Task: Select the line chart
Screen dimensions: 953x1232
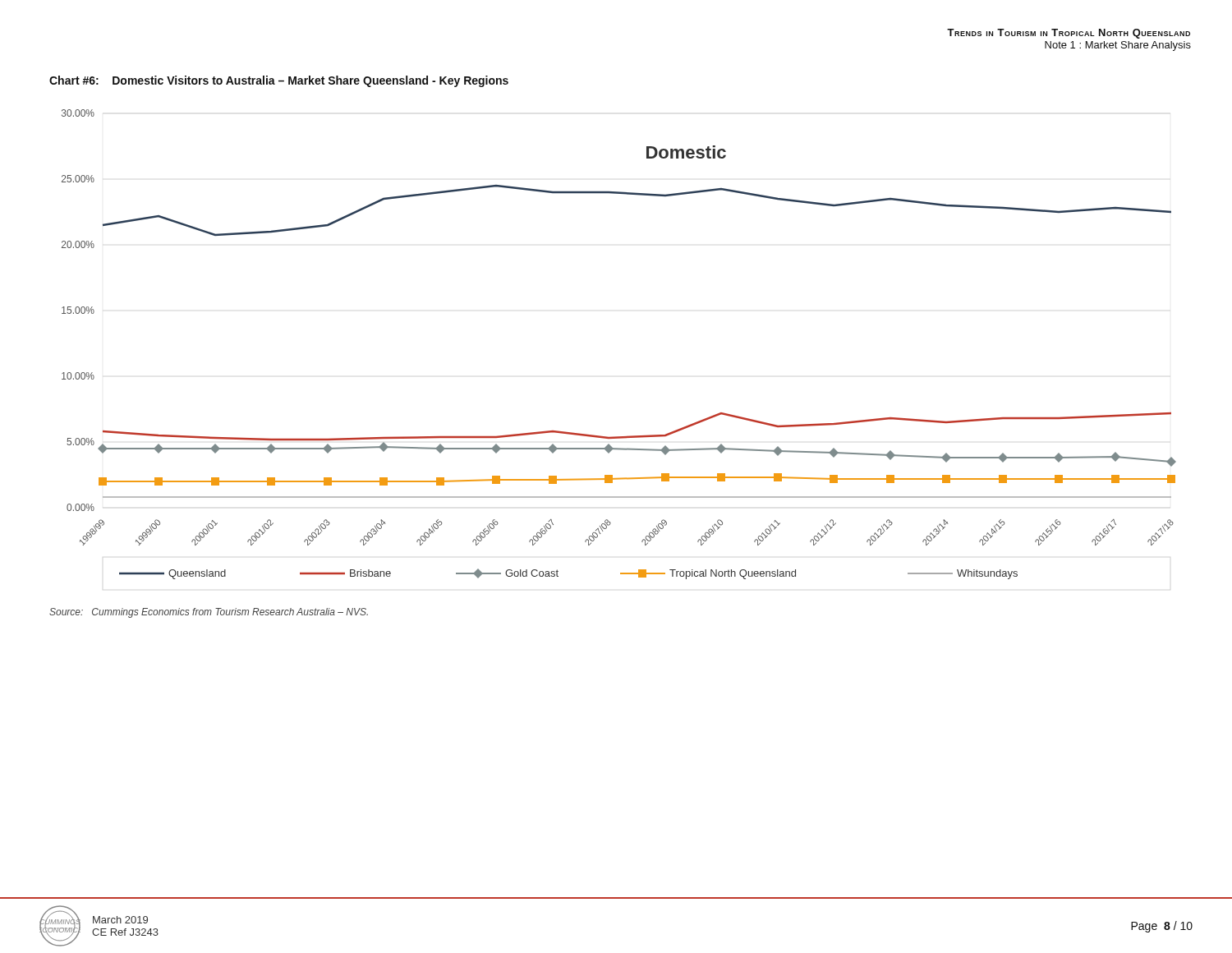Action: (616, 348)
